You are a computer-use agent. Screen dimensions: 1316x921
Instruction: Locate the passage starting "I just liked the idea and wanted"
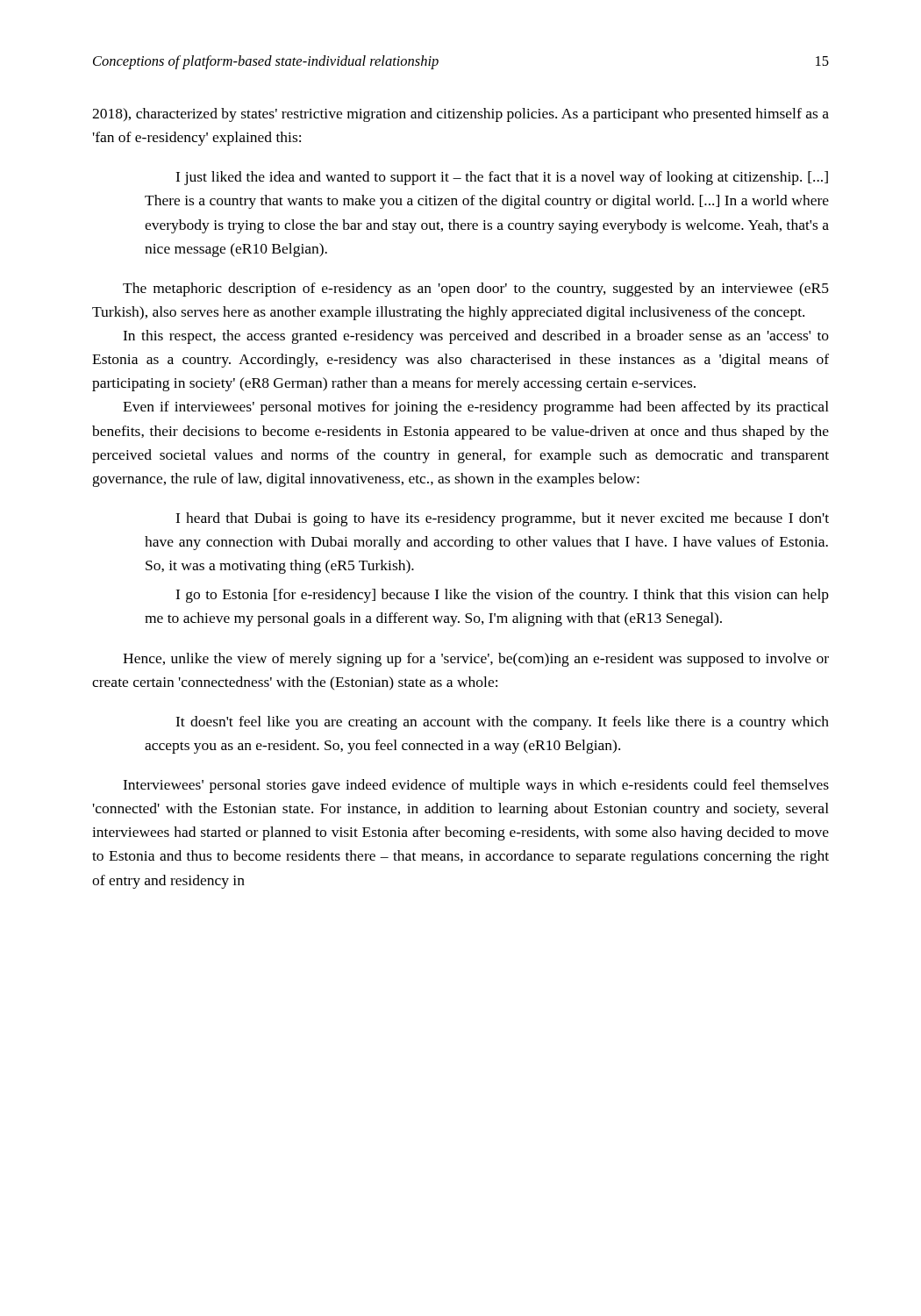point(487,213)
